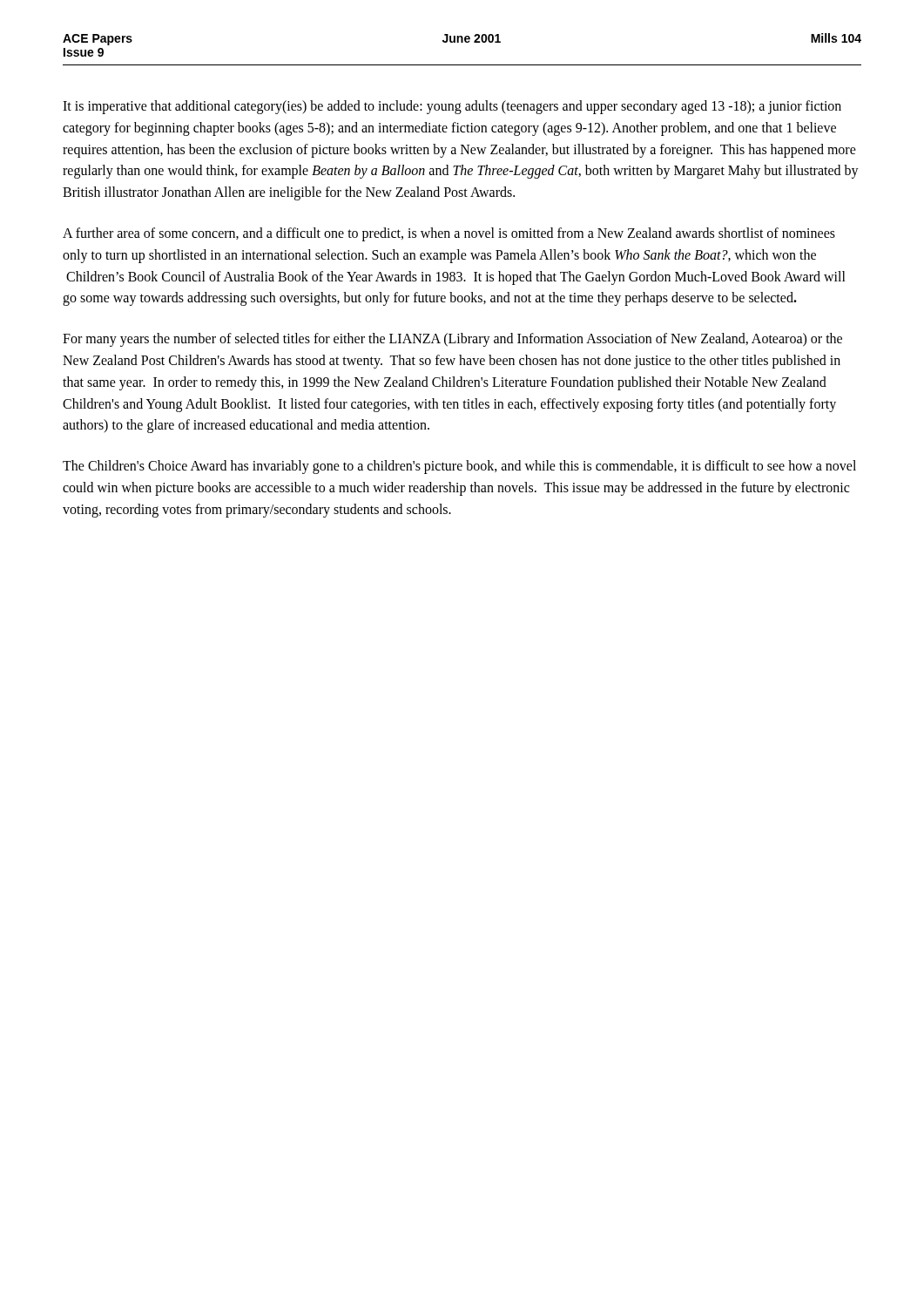Find the element starting "For many years the number of"
The width and height of the screenshot is (924, 1307).
pos(453,382)
